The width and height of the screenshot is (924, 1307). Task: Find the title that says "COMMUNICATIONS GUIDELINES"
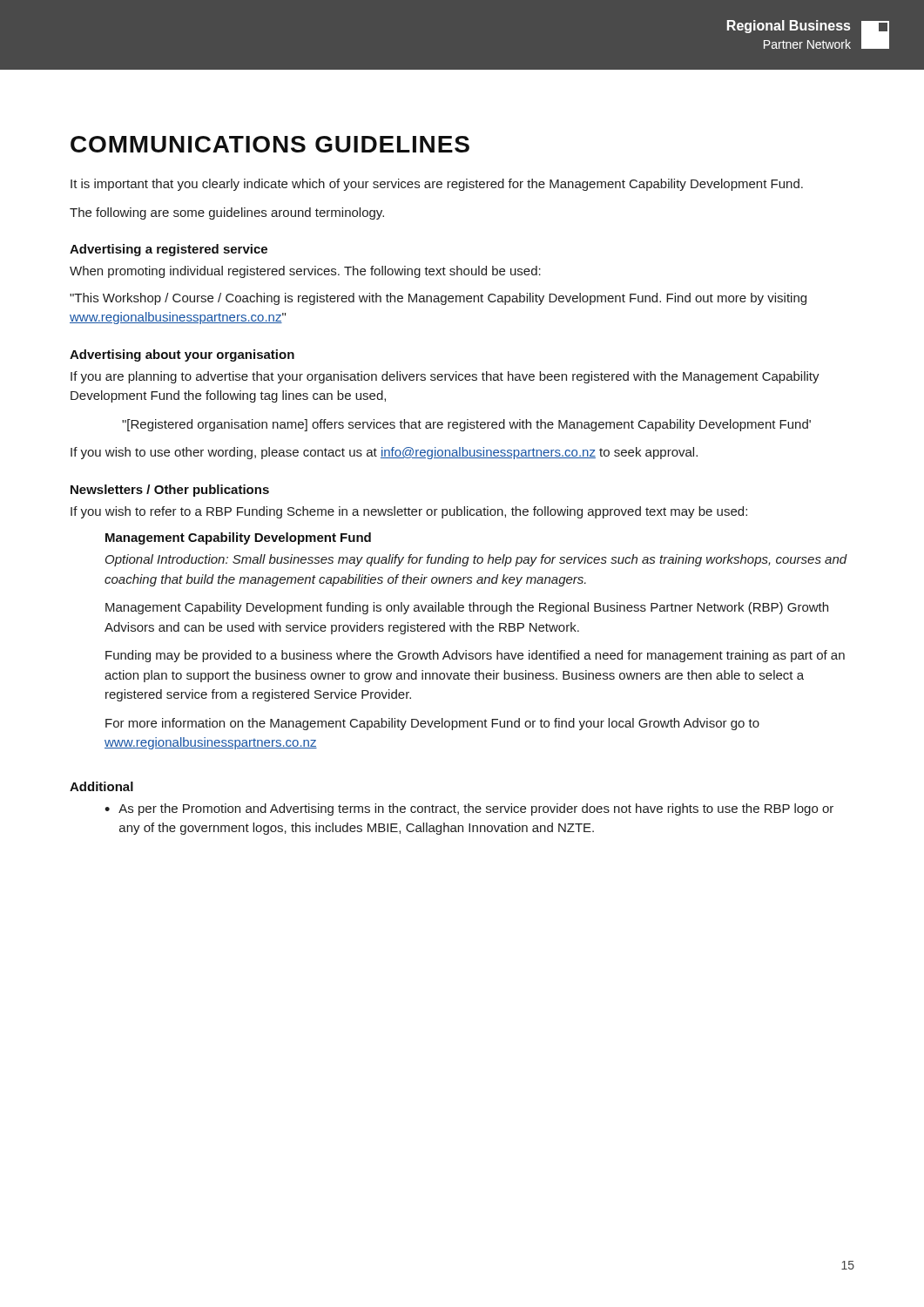click(462, 145)
